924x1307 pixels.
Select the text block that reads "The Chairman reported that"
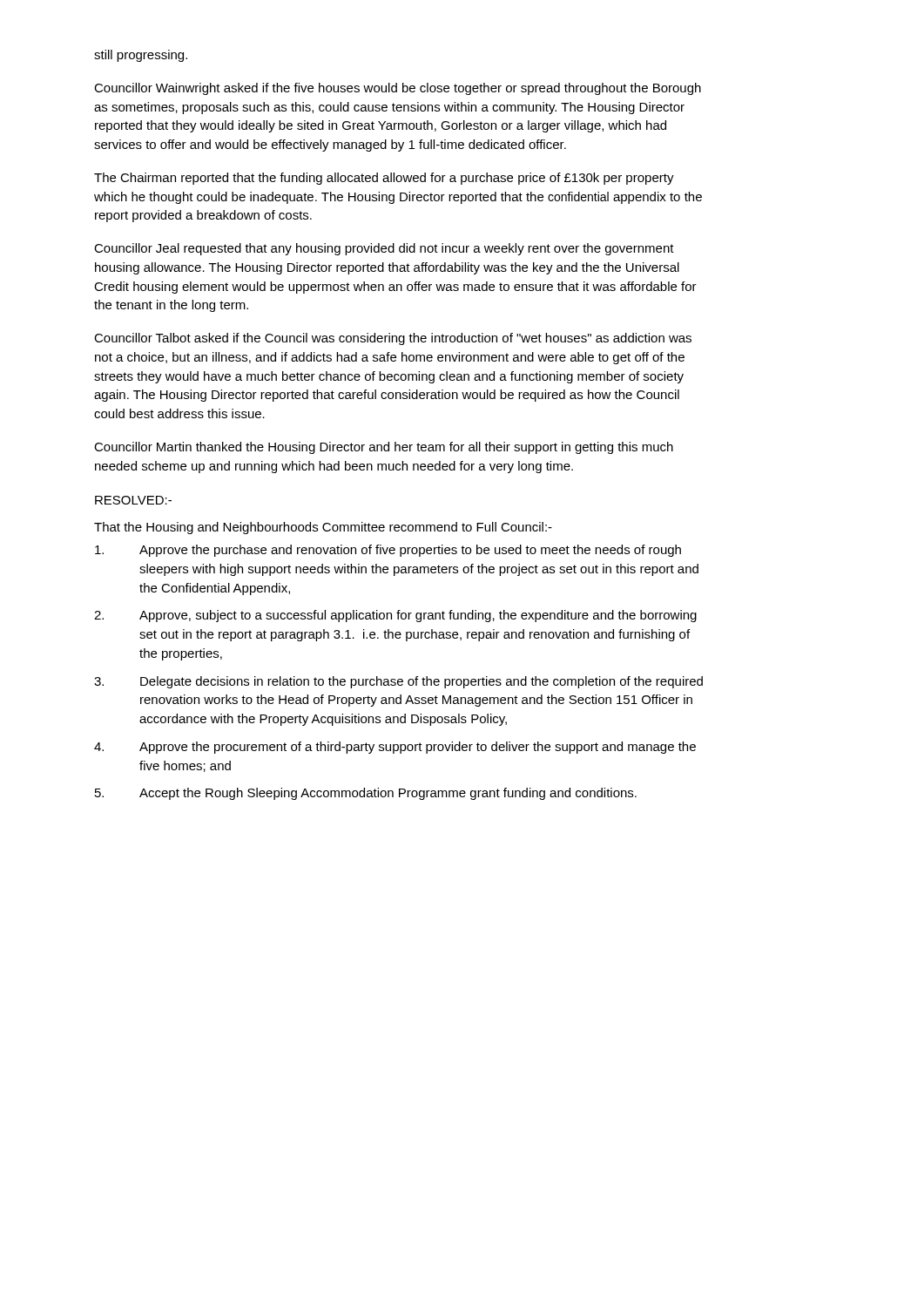tap(398, 196)
